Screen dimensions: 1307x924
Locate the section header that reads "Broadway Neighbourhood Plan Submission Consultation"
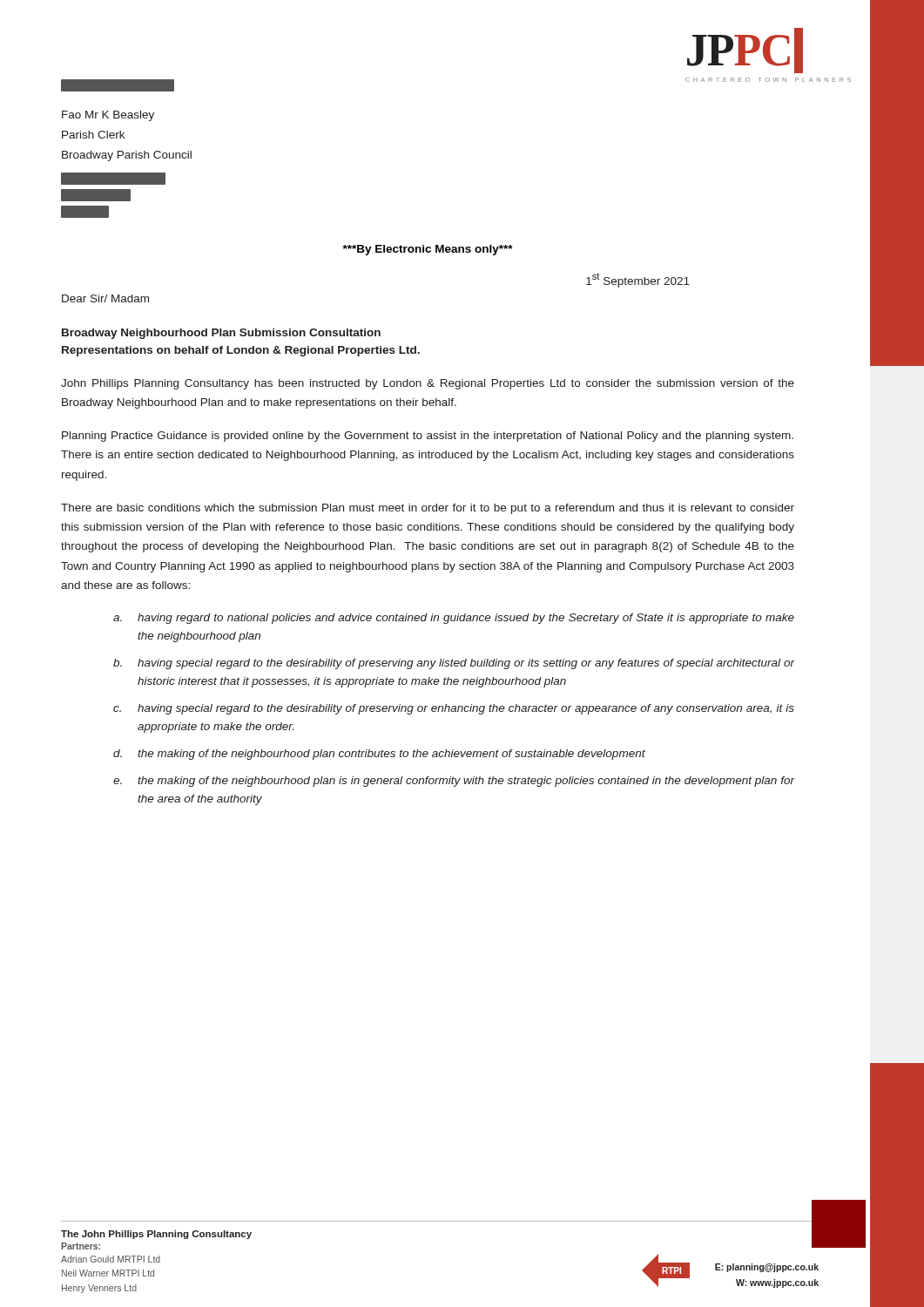[x=241, y=341]
